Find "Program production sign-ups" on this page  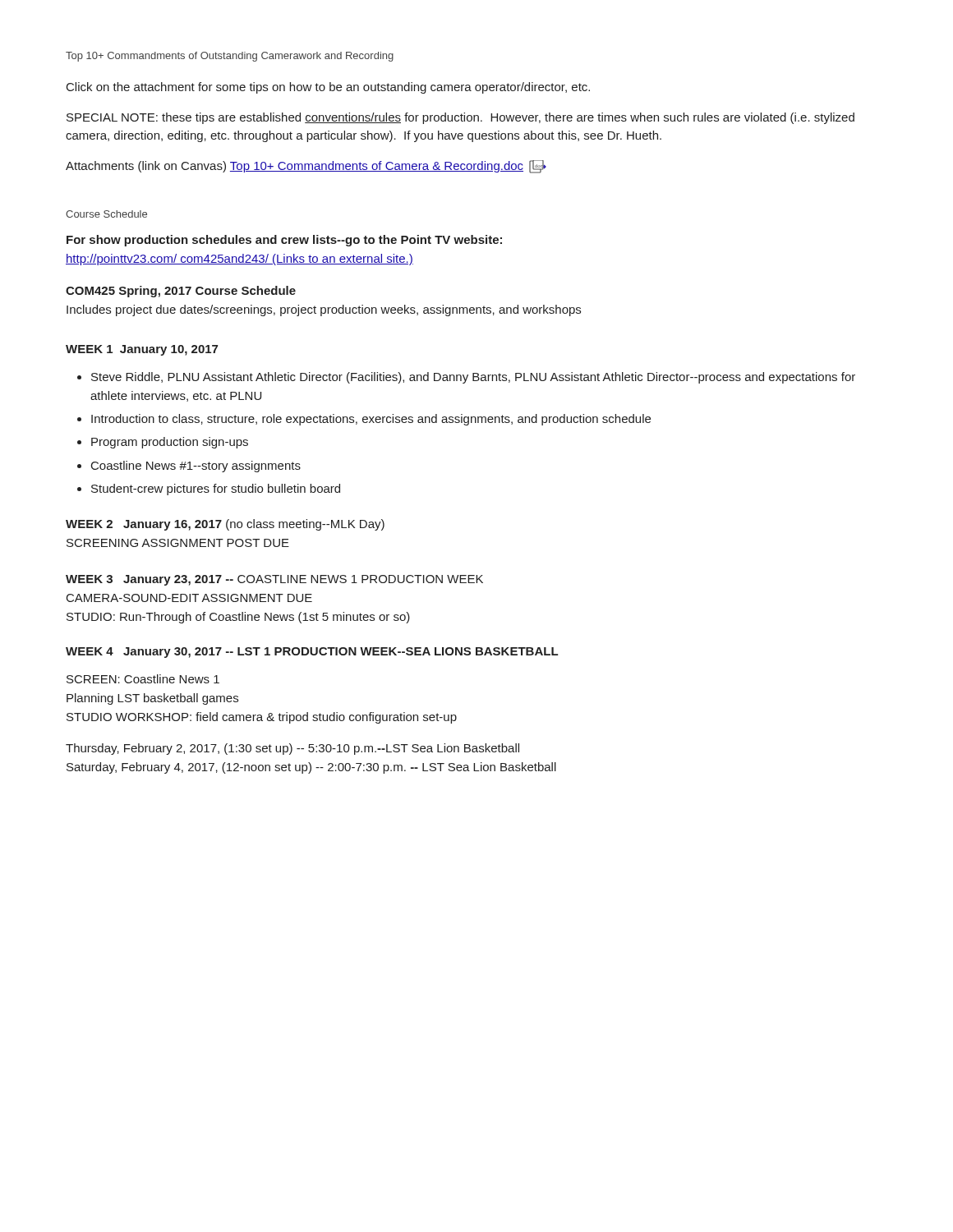click(x=169, y=442)
